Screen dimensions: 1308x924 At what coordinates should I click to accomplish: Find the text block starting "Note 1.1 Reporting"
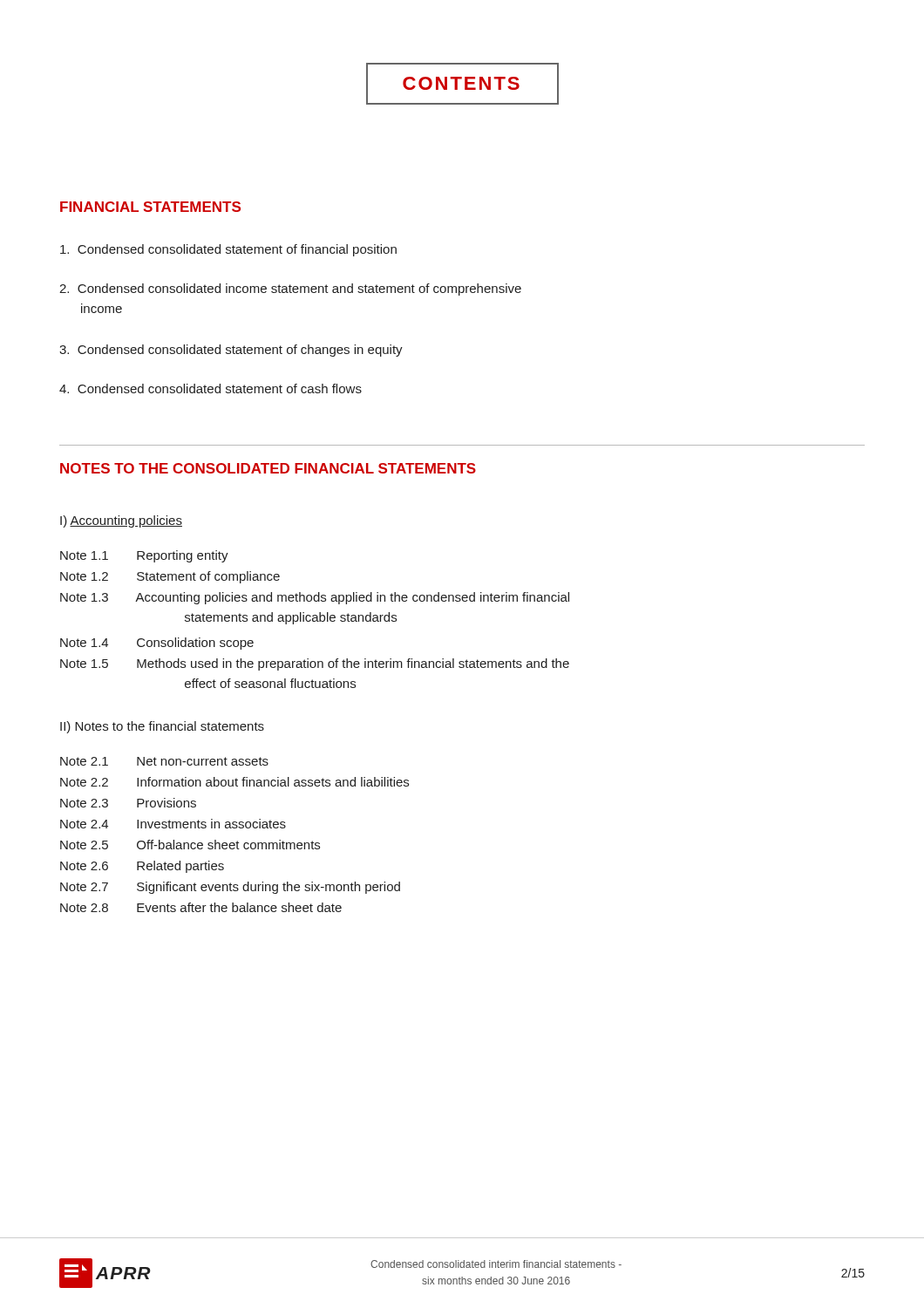click(144, 556)
